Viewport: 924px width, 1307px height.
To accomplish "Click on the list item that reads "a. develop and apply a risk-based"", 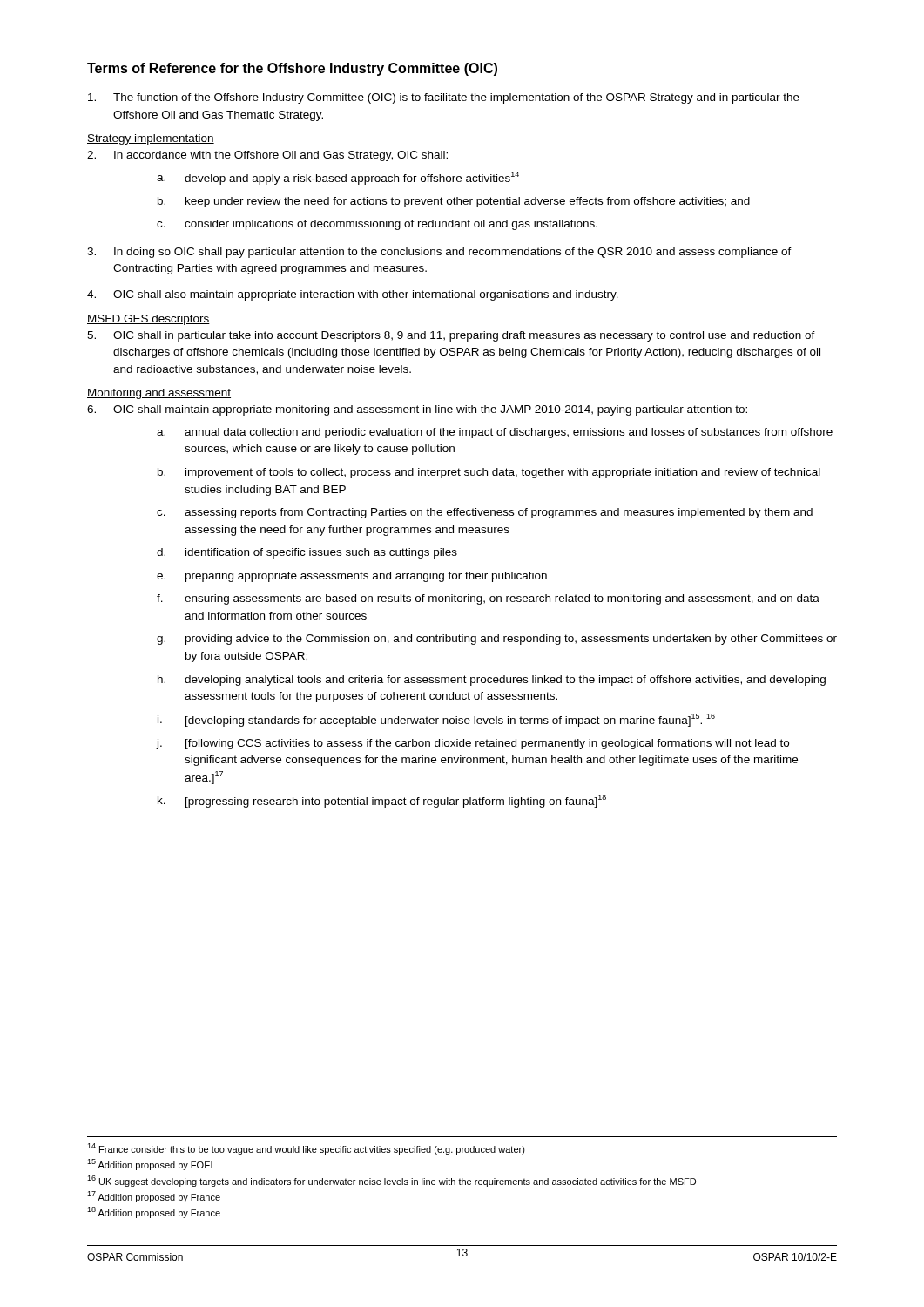I will (x=338, y=177).
